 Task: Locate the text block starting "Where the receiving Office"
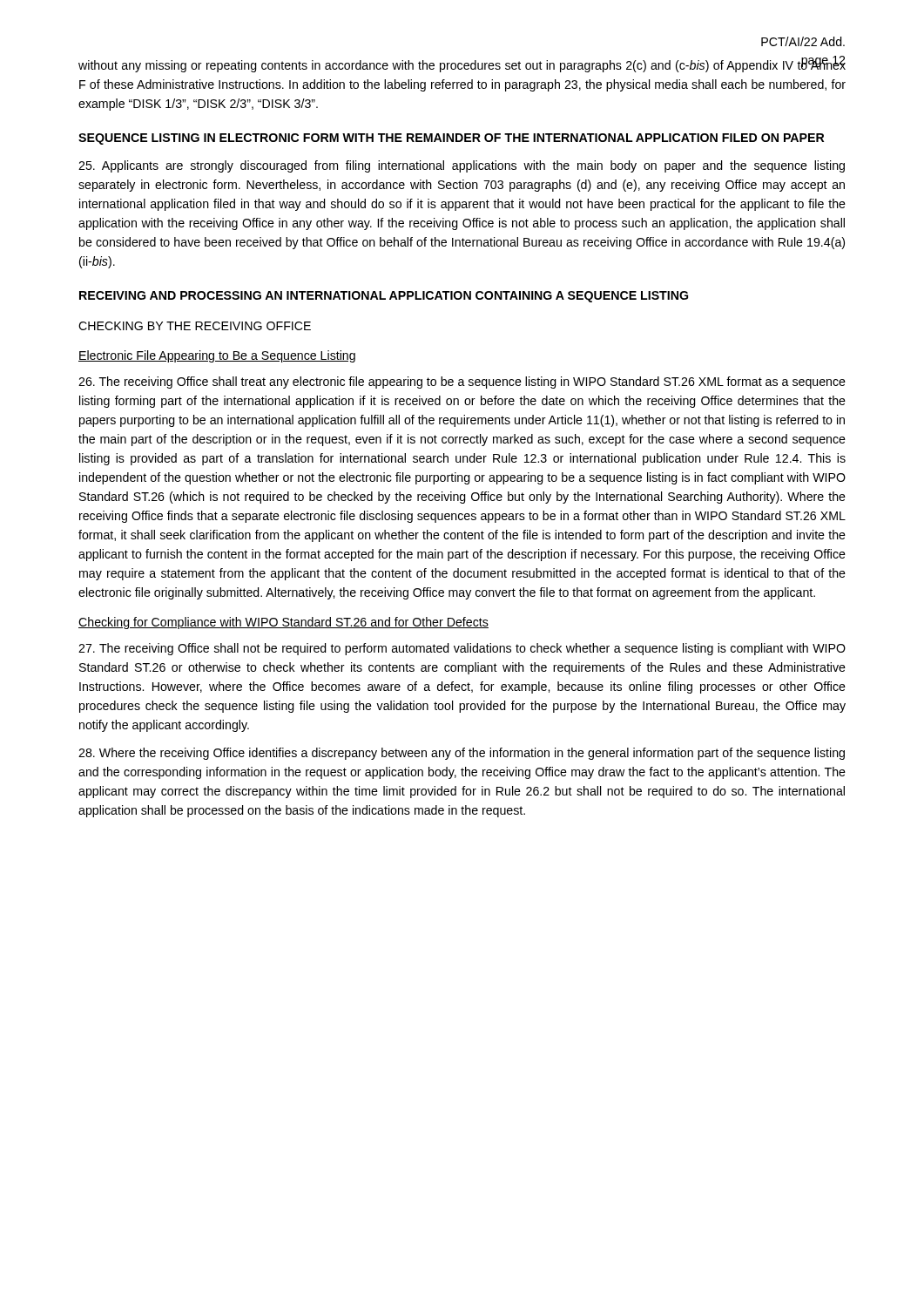(x=462, y=782)
